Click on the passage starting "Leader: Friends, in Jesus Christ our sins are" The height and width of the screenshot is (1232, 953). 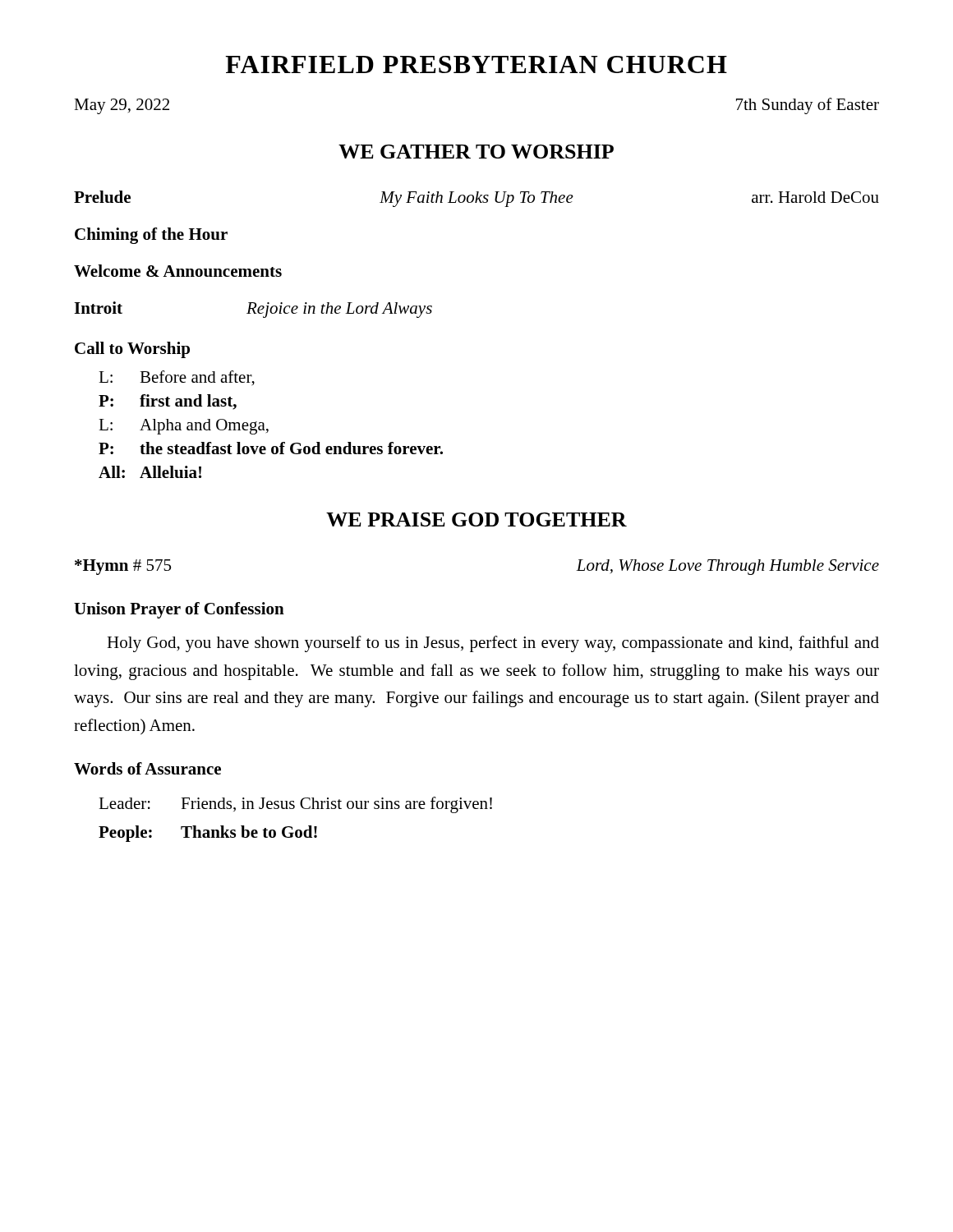(x=476, y=818)
